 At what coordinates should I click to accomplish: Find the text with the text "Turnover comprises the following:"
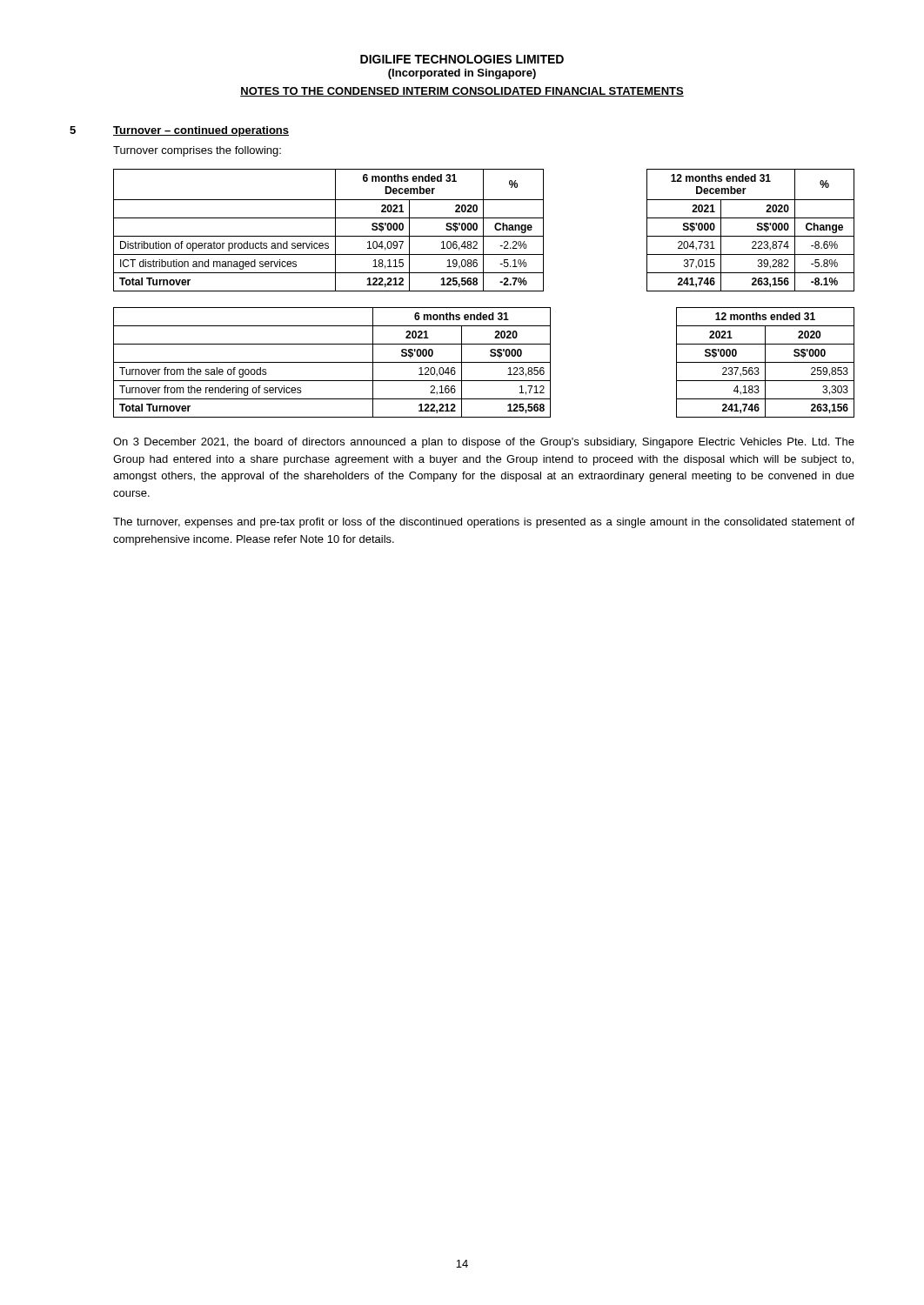click(x=197, y=150)
